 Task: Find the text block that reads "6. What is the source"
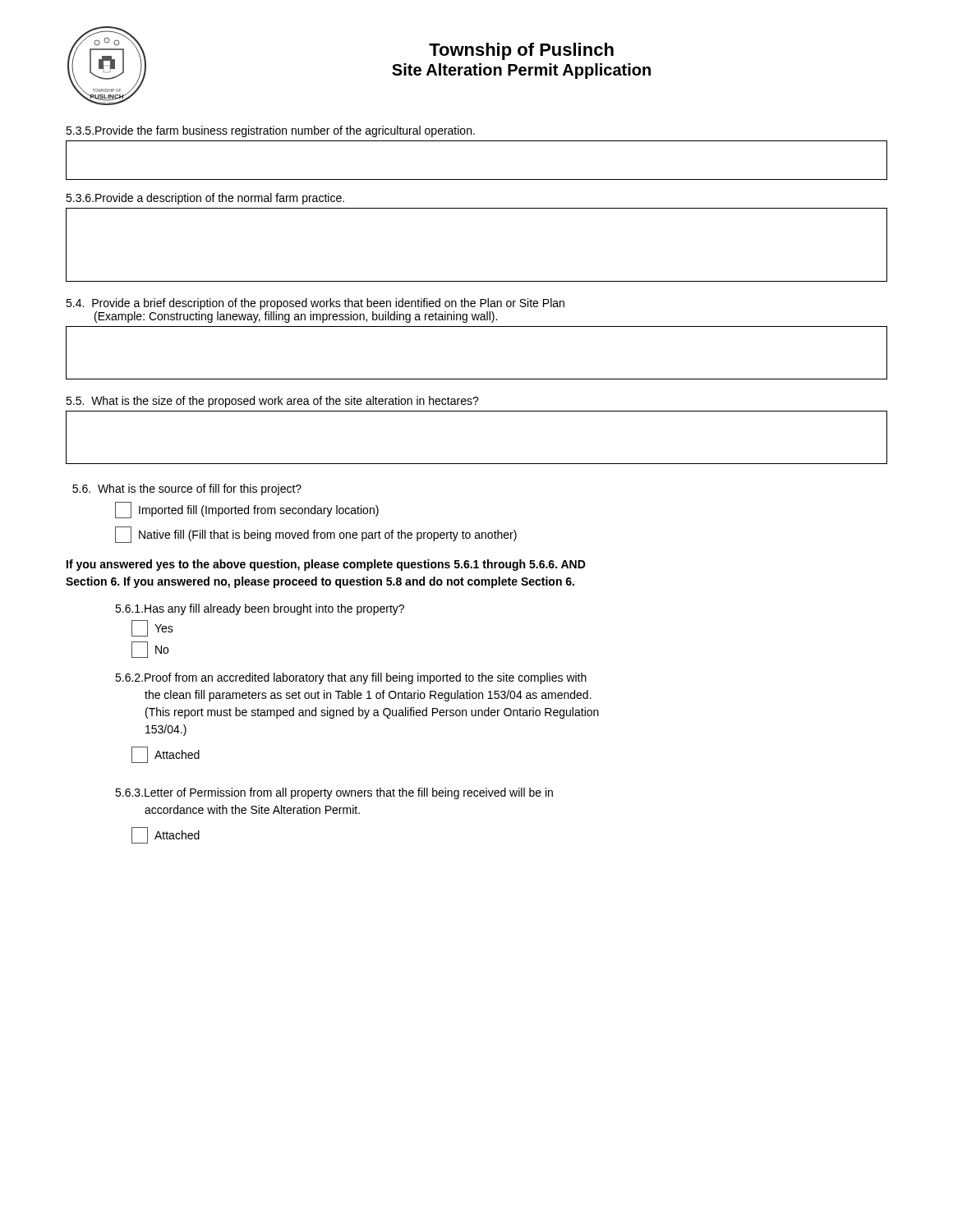pos(184,489)
